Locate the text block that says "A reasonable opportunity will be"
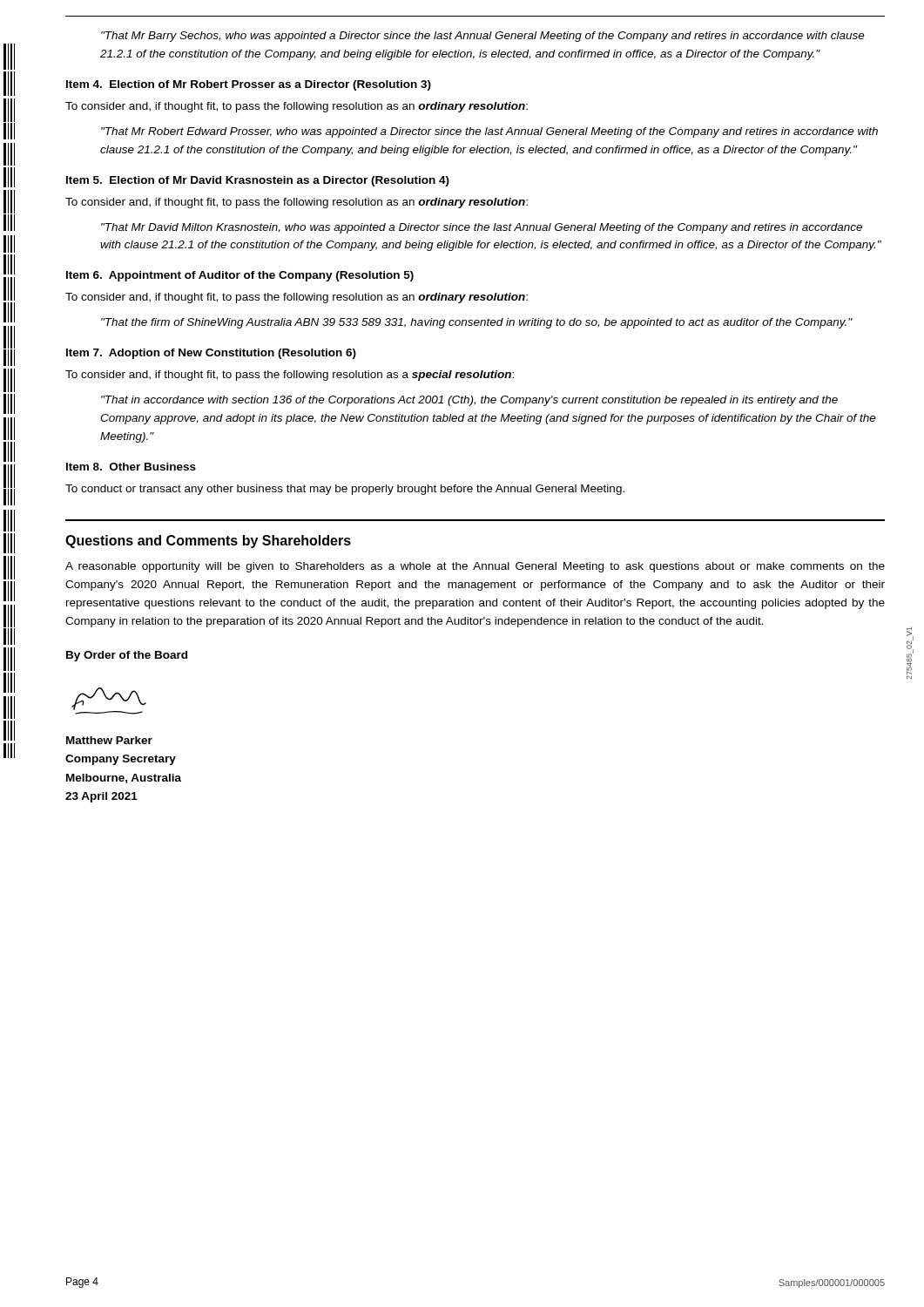924x1307 pixels. (x=475, y=594)
